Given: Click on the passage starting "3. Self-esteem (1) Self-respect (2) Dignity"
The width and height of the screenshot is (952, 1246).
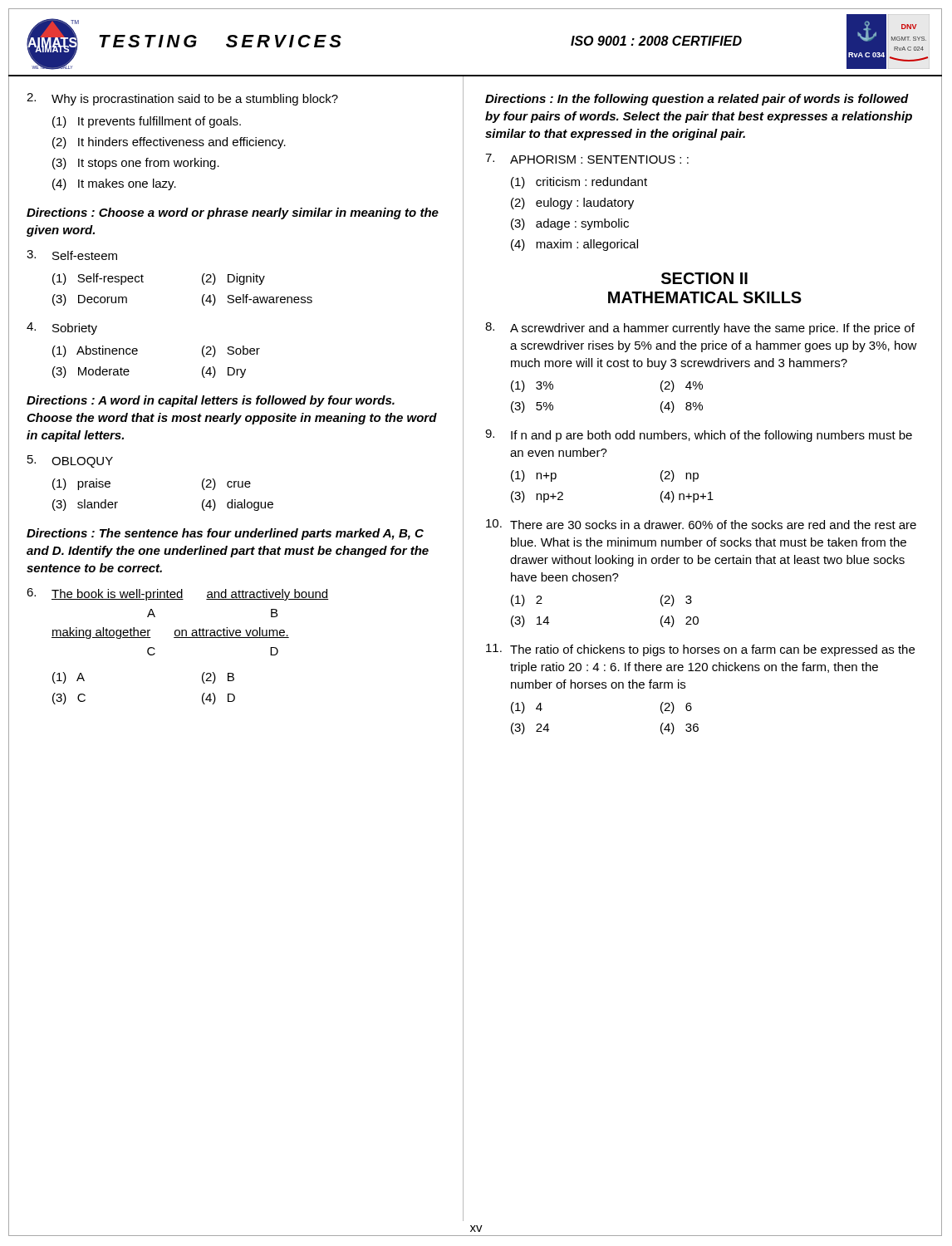Looking at the screenshot, I should 235,277.
